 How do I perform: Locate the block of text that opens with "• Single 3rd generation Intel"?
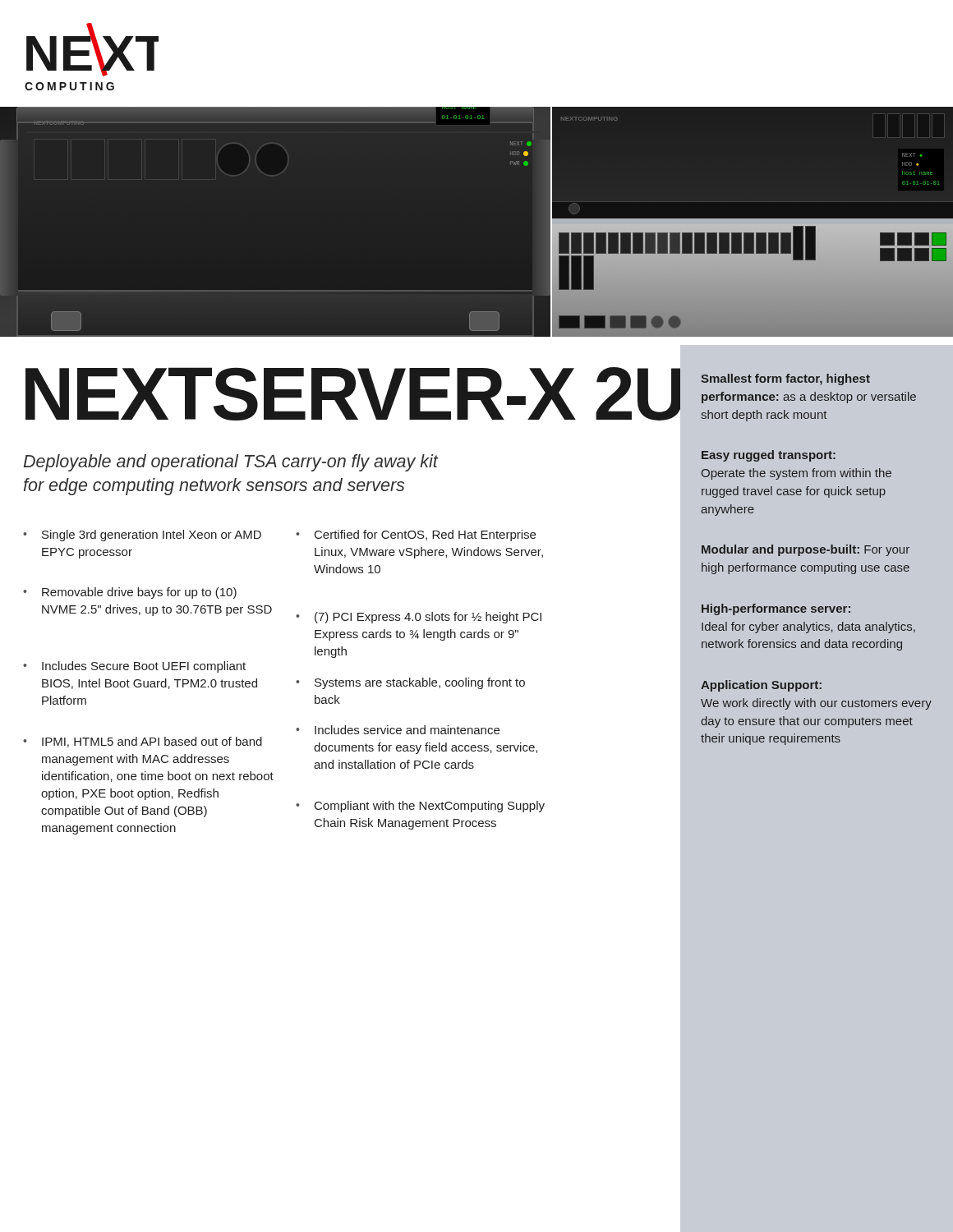click(148, 543)
